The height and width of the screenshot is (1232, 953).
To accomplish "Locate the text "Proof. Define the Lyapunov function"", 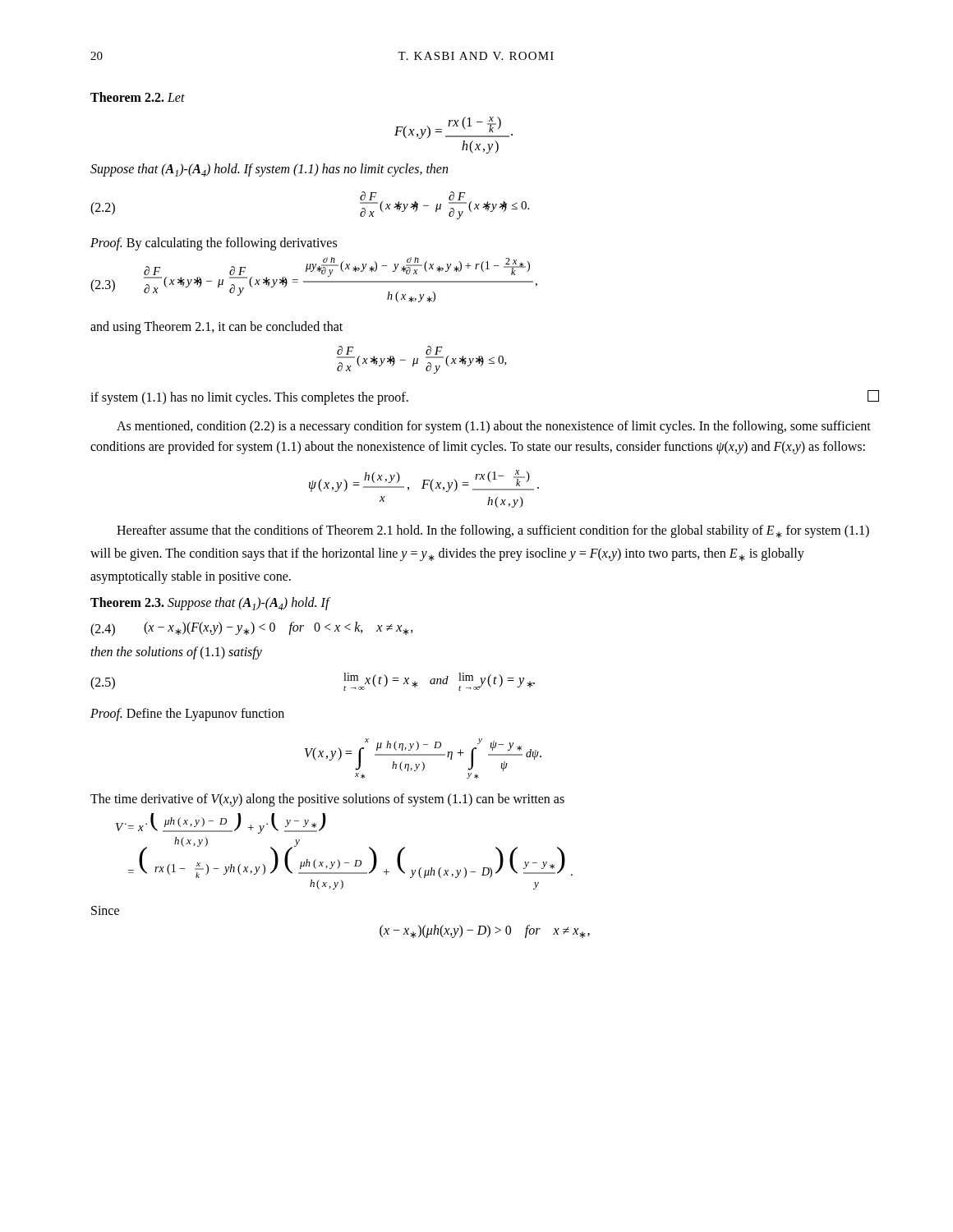I will tap(187, 714).
